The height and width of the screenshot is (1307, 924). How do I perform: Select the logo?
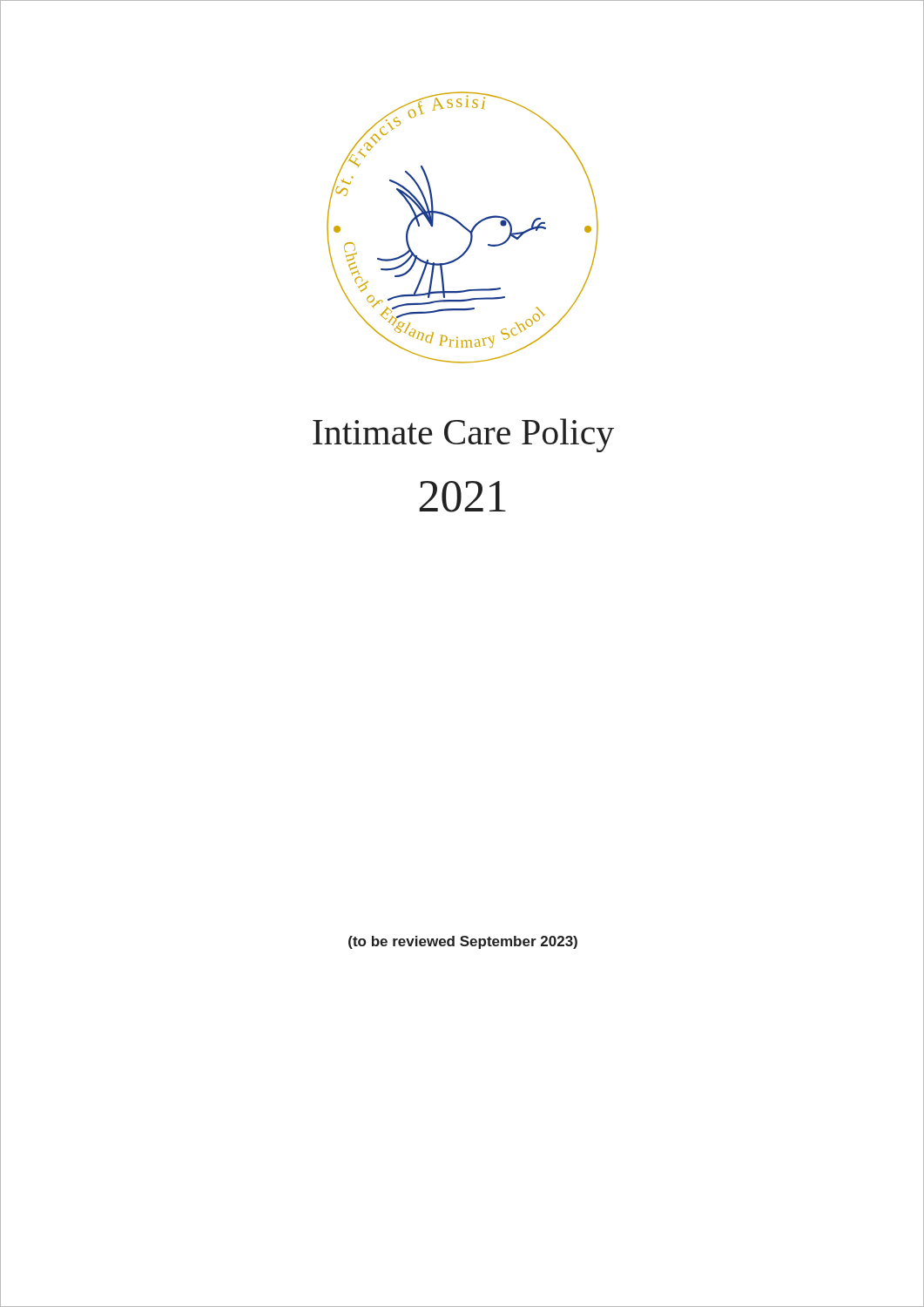[x=462, y=227]
